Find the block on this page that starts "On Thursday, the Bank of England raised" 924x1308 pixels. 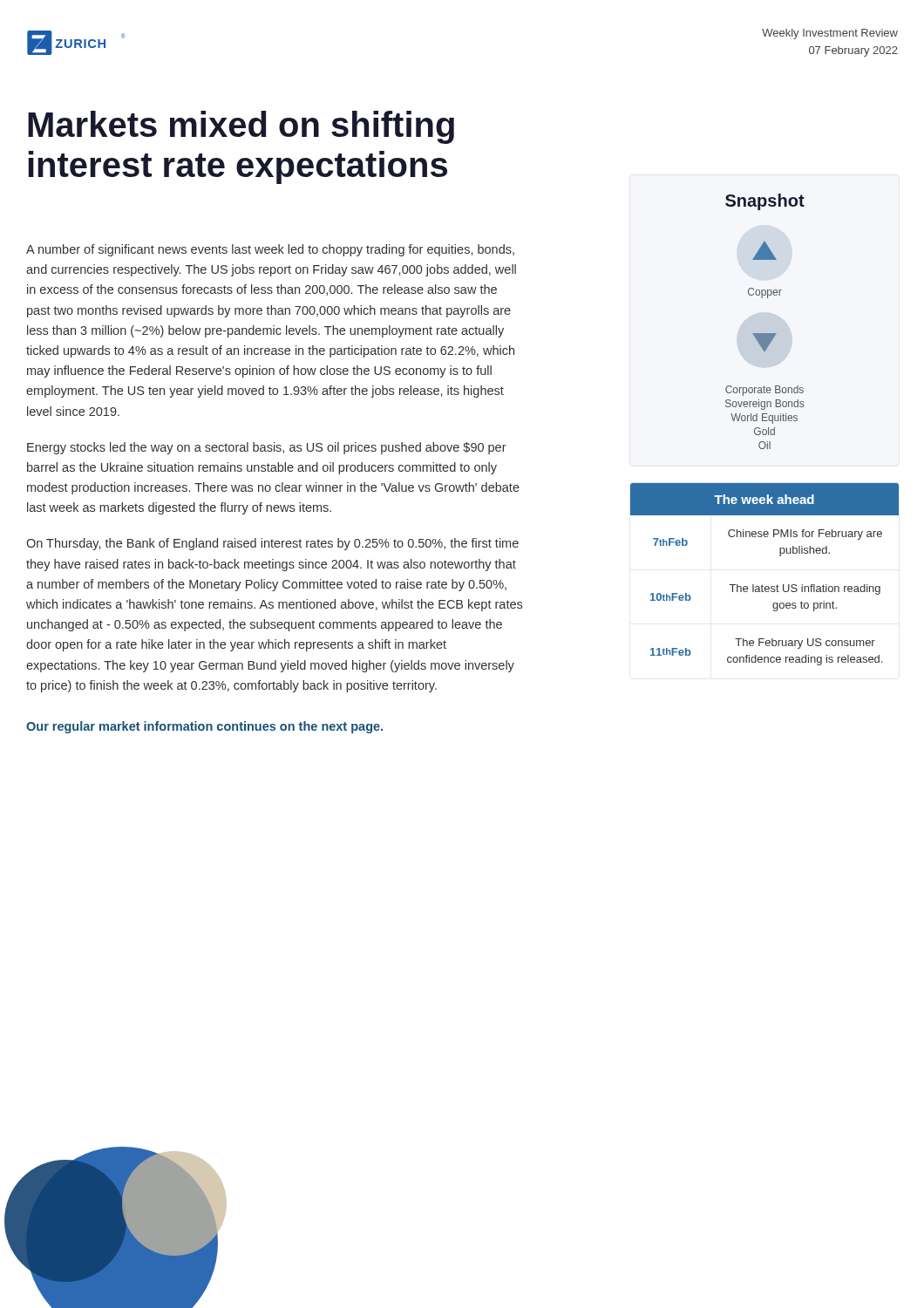tap(275, 615)
